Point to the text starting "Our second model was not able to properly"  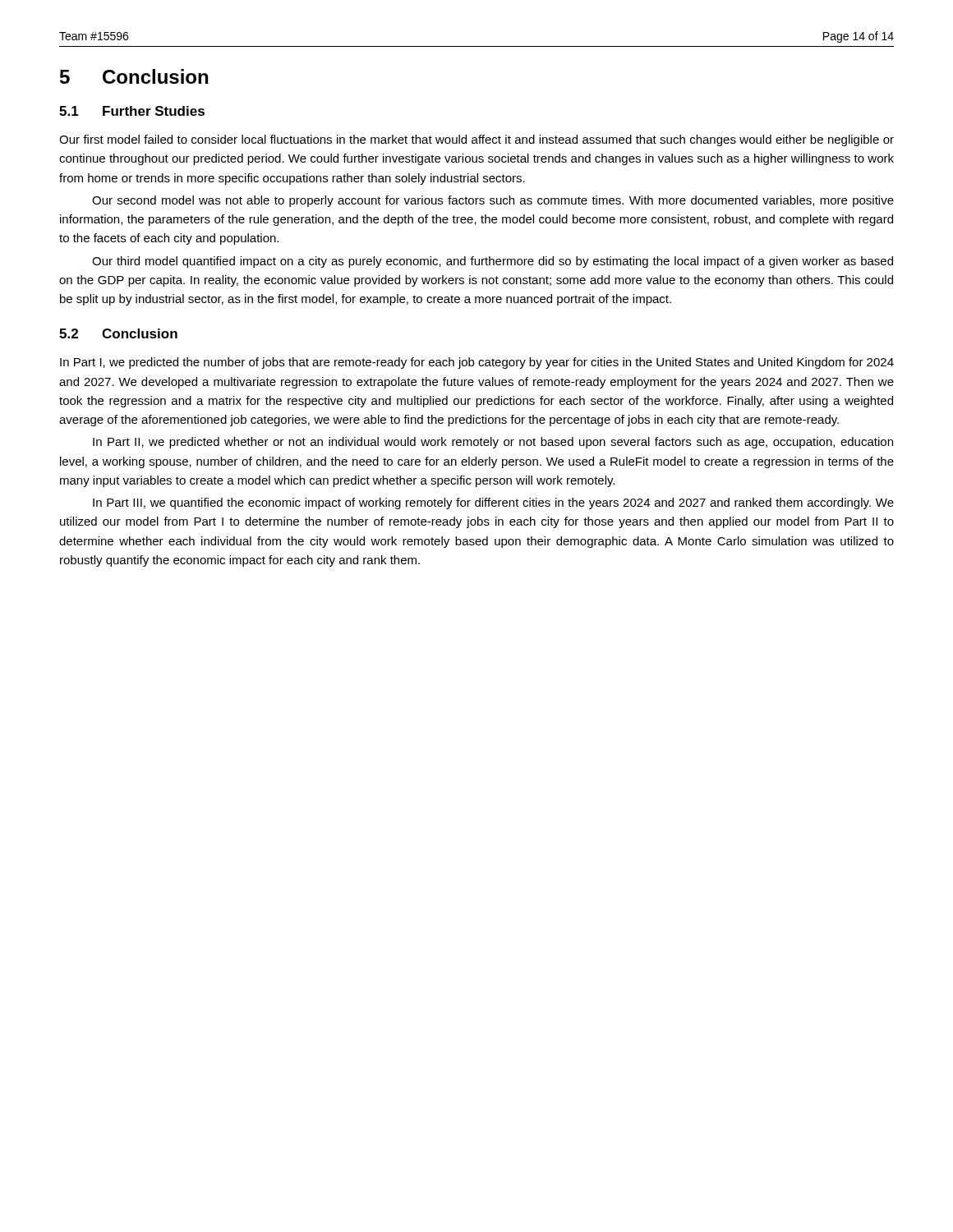(476, 219)
